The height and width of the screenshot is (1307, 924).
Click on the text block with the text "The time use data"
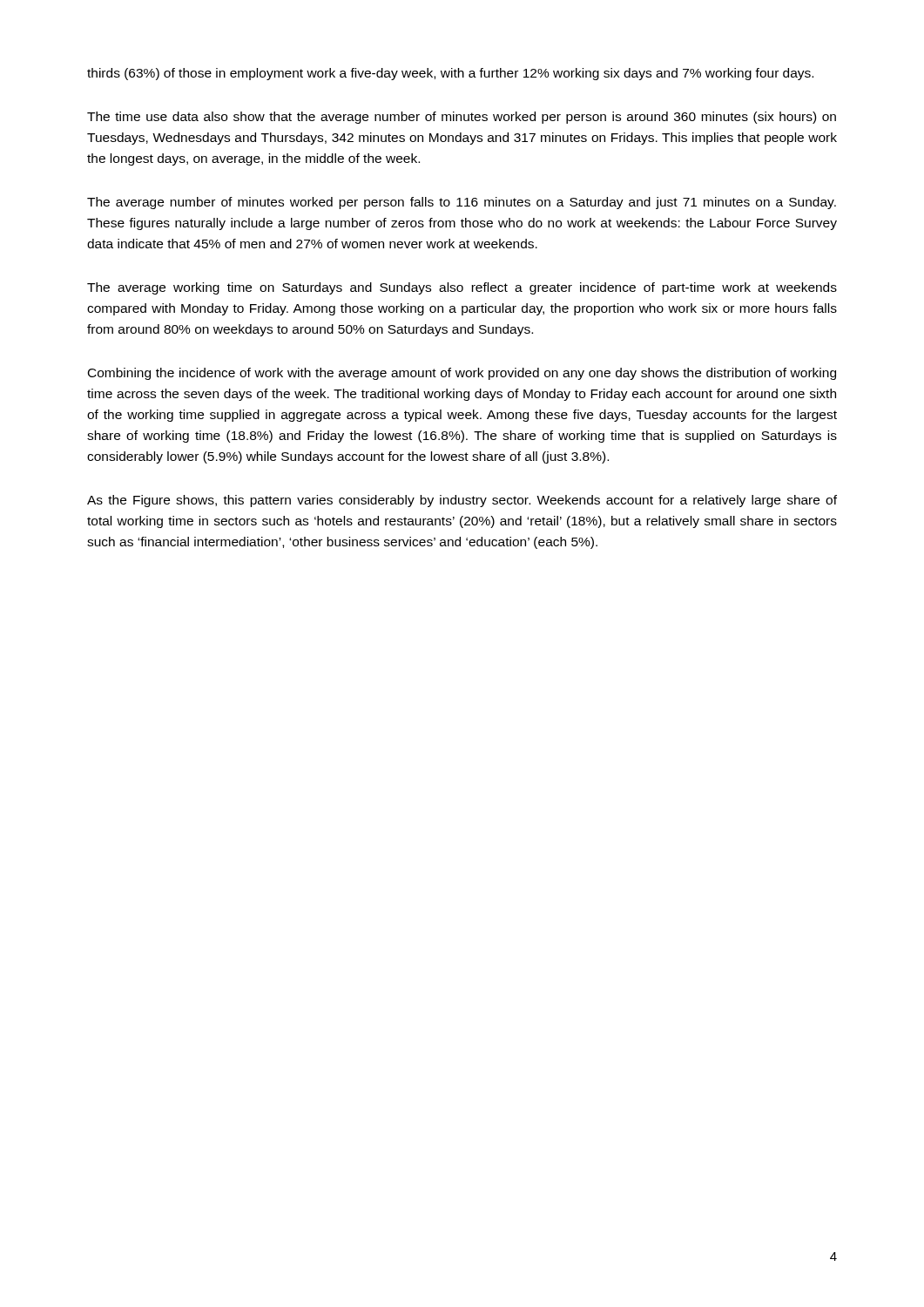click(462, 137)
